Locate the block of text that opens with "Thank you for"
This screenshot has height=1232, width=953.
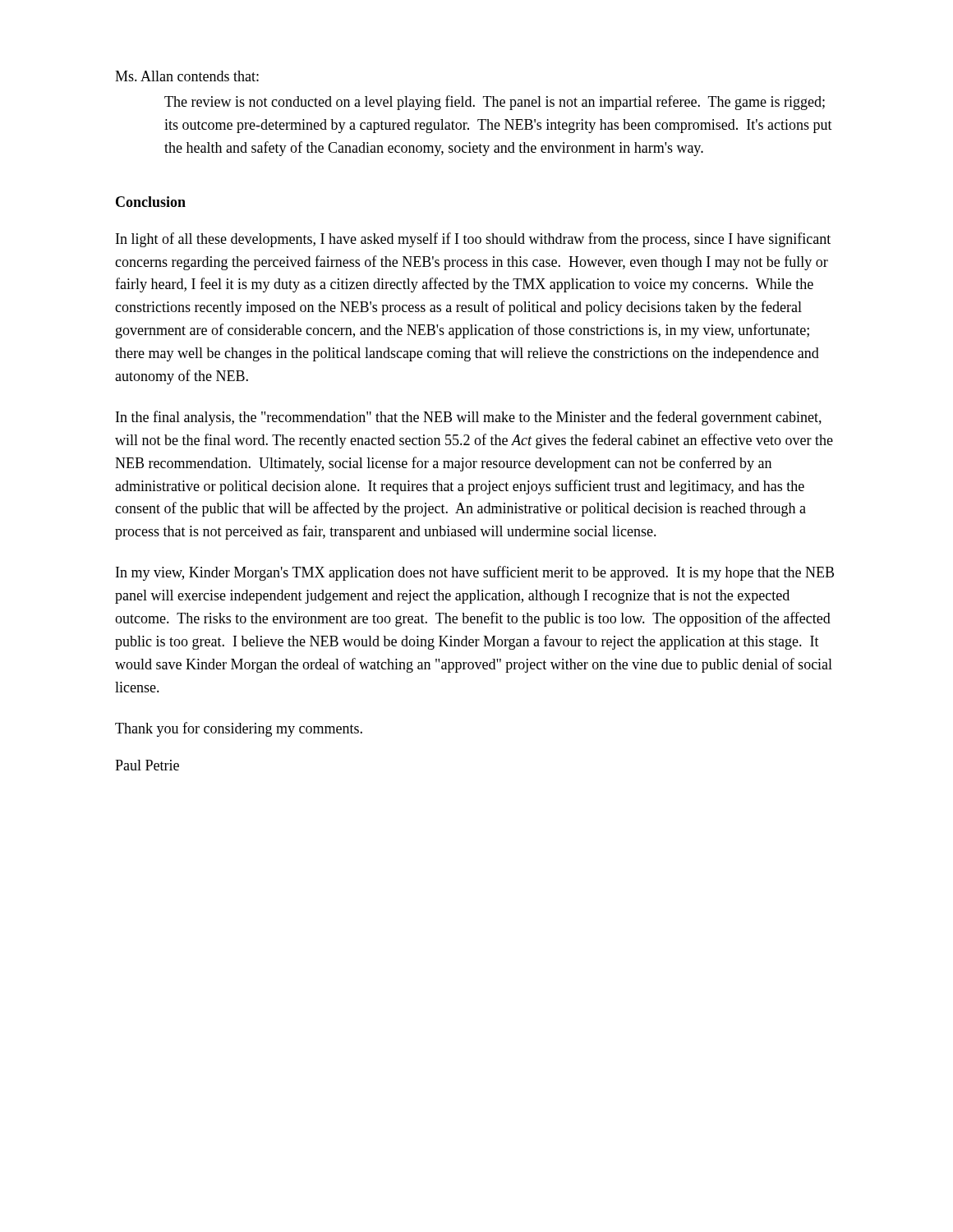[239, 729]
